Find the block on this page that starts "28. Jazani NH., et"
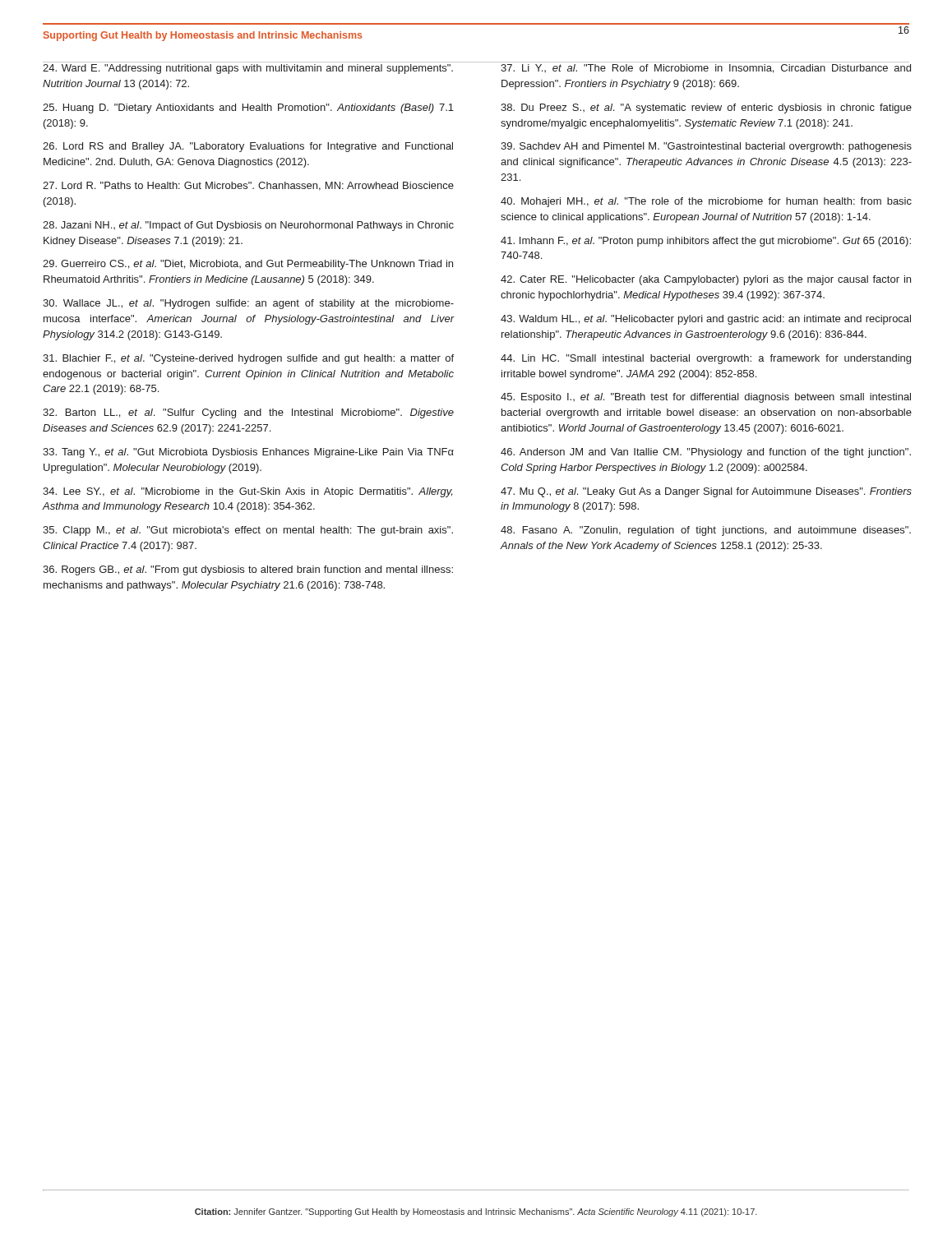This screenshot has height=1233, width=952. pyautogui.click(x=248, y=232)
